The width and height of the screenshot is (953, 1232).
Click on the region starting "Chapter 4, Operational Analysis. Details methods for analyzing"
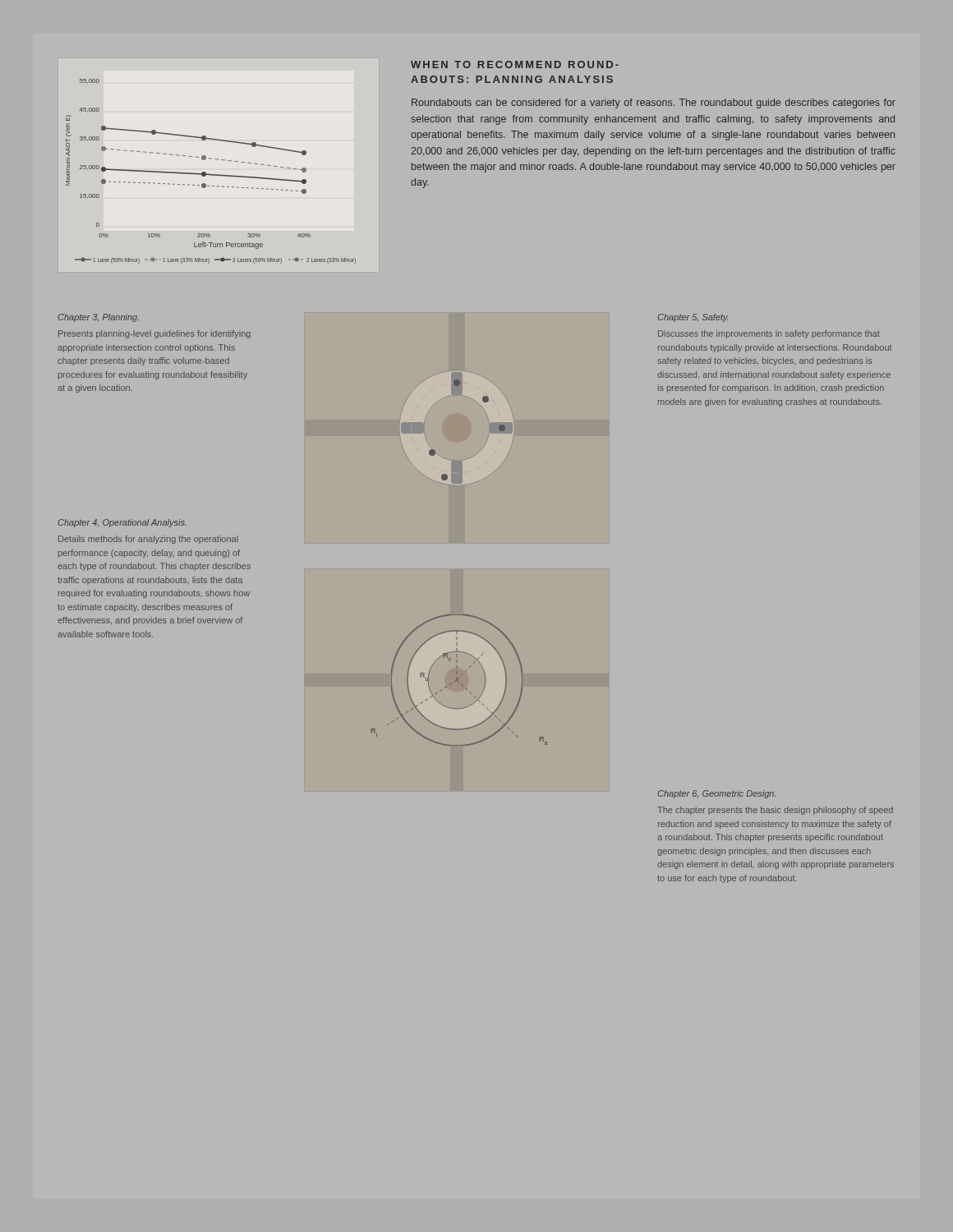(x=156, y=579)
